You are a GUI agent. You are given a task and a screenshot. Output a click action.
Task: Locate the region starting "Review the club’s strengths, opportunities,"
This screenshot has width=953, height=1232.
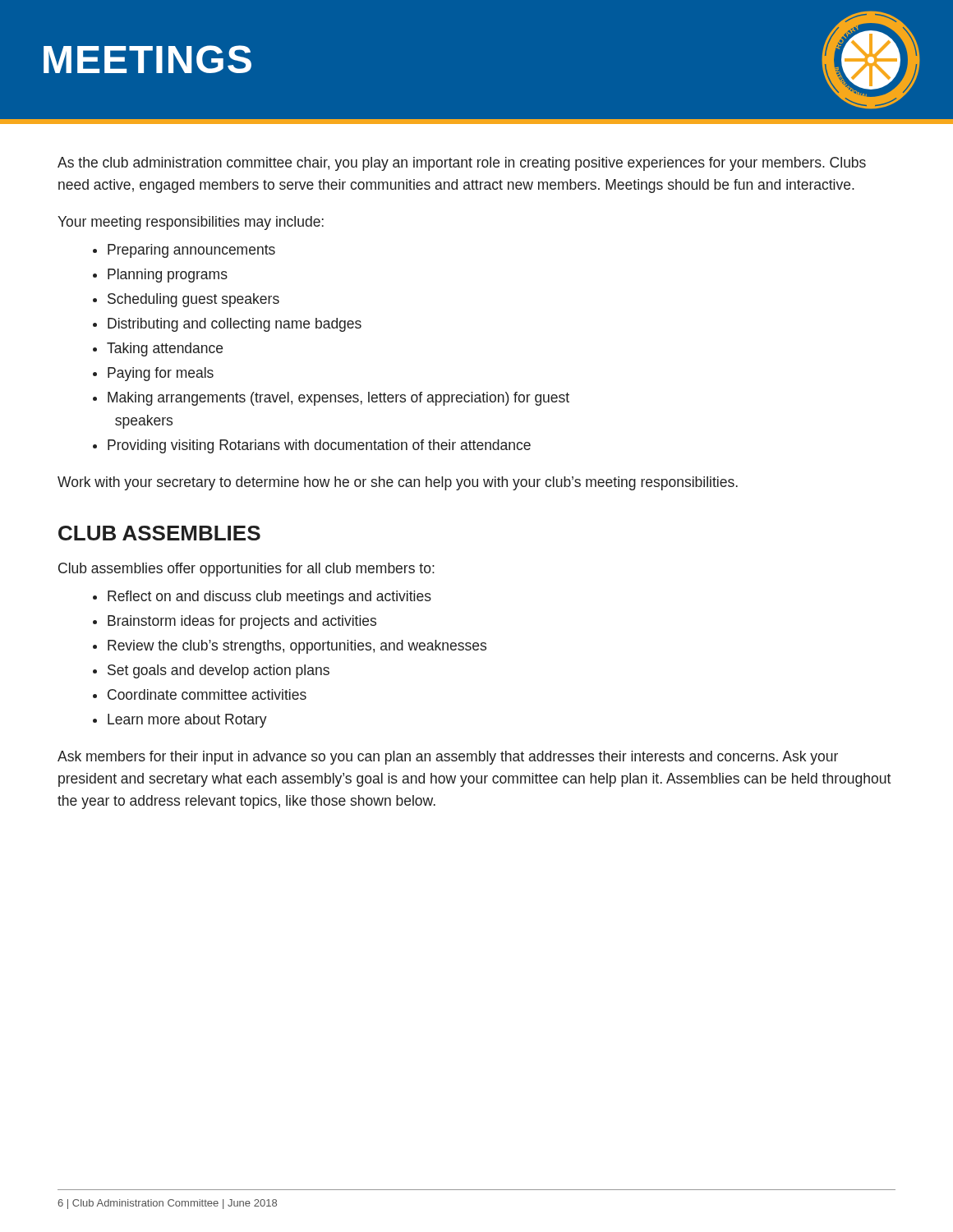297,645
